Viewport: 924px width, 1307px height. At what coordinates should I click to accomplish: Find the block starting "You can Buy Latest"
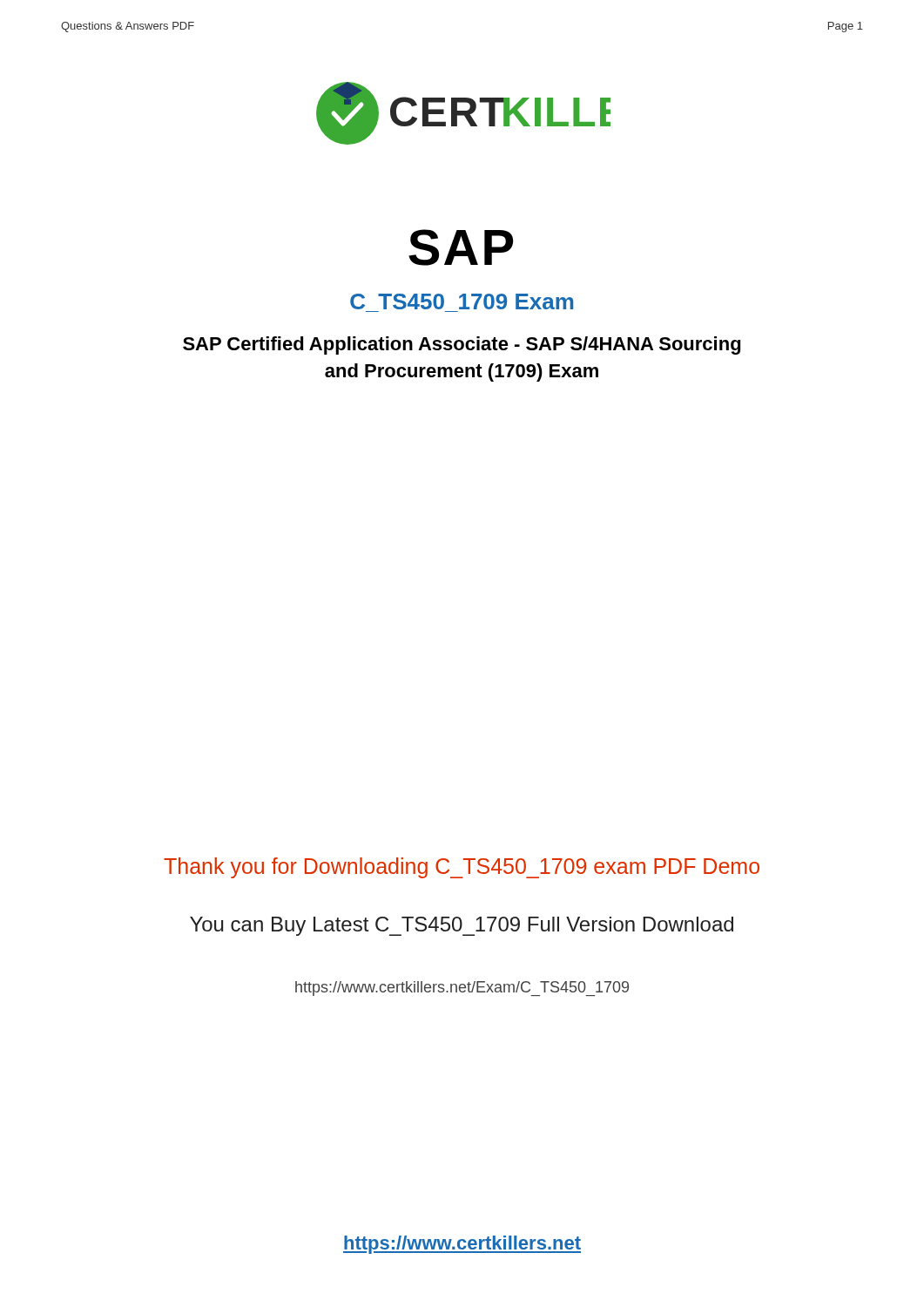point(462,924)
